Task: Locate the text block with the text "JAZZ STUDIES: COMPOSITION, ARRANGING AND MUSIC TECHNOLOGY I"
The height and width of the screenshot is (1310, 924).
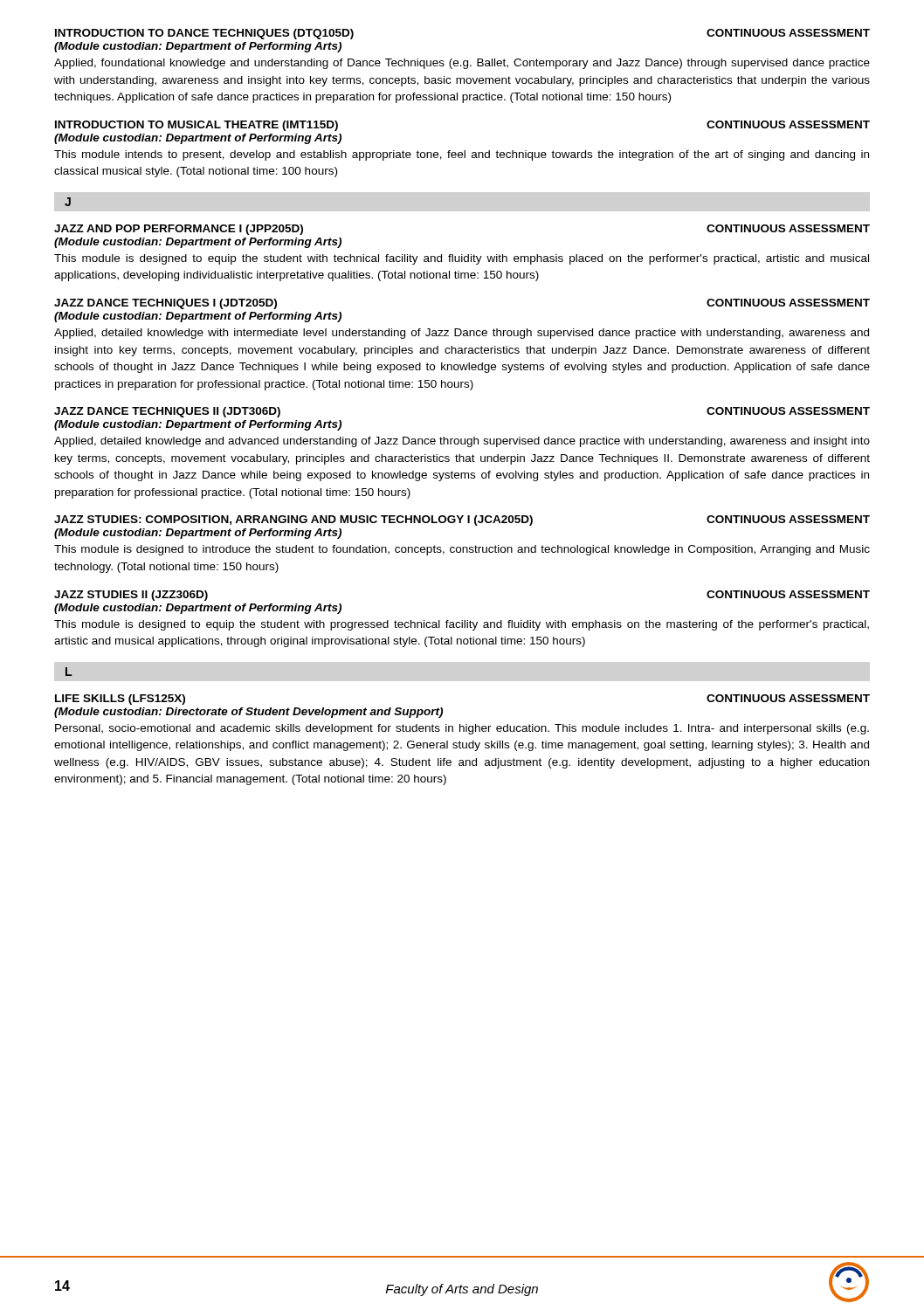Action: [x=462, y=544]
